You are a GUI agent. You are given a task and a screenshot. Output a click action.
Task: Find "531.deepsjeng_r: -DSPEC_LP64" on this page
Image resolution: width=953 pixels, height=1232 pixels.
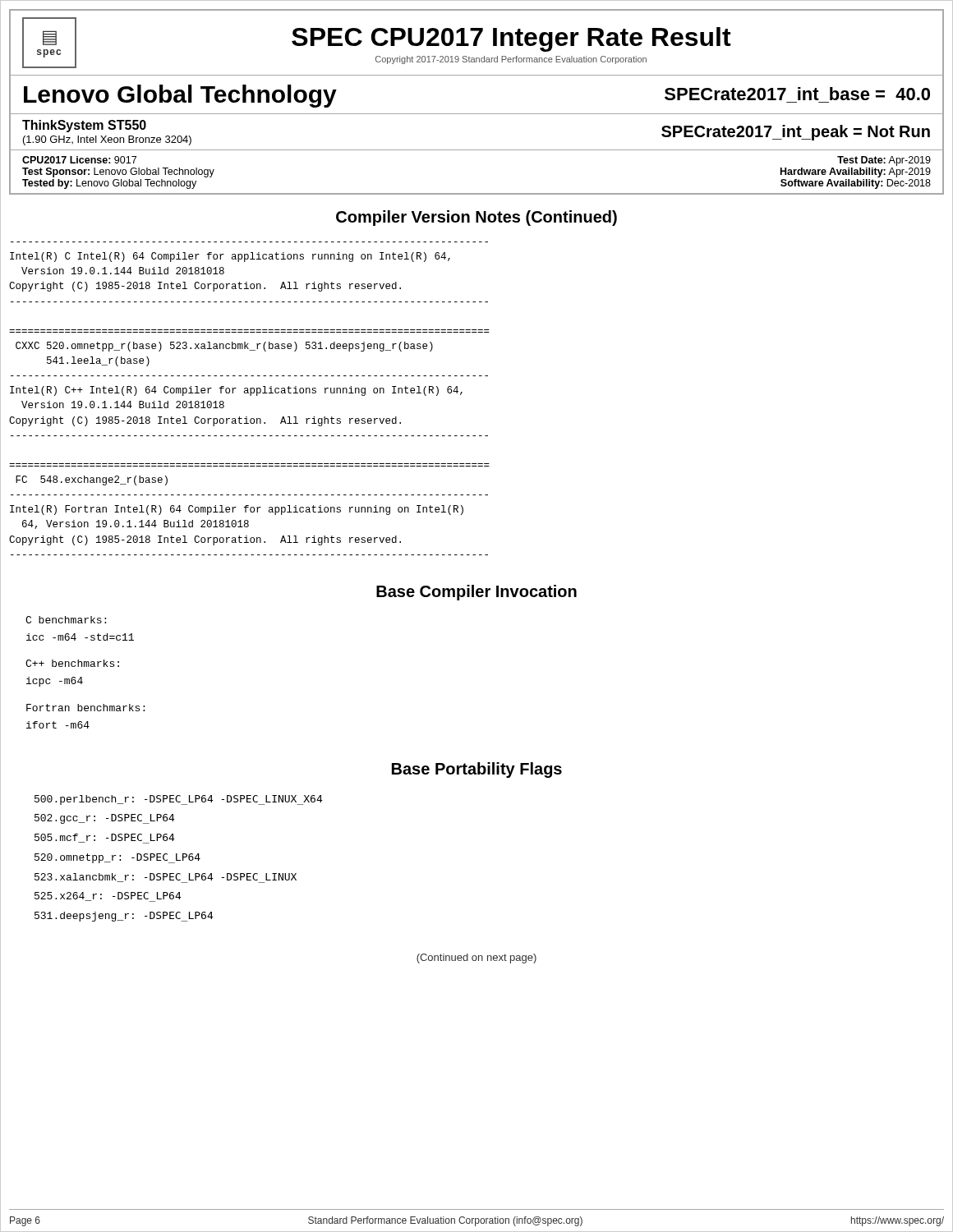pyautogui.click(x=124, y=916)
